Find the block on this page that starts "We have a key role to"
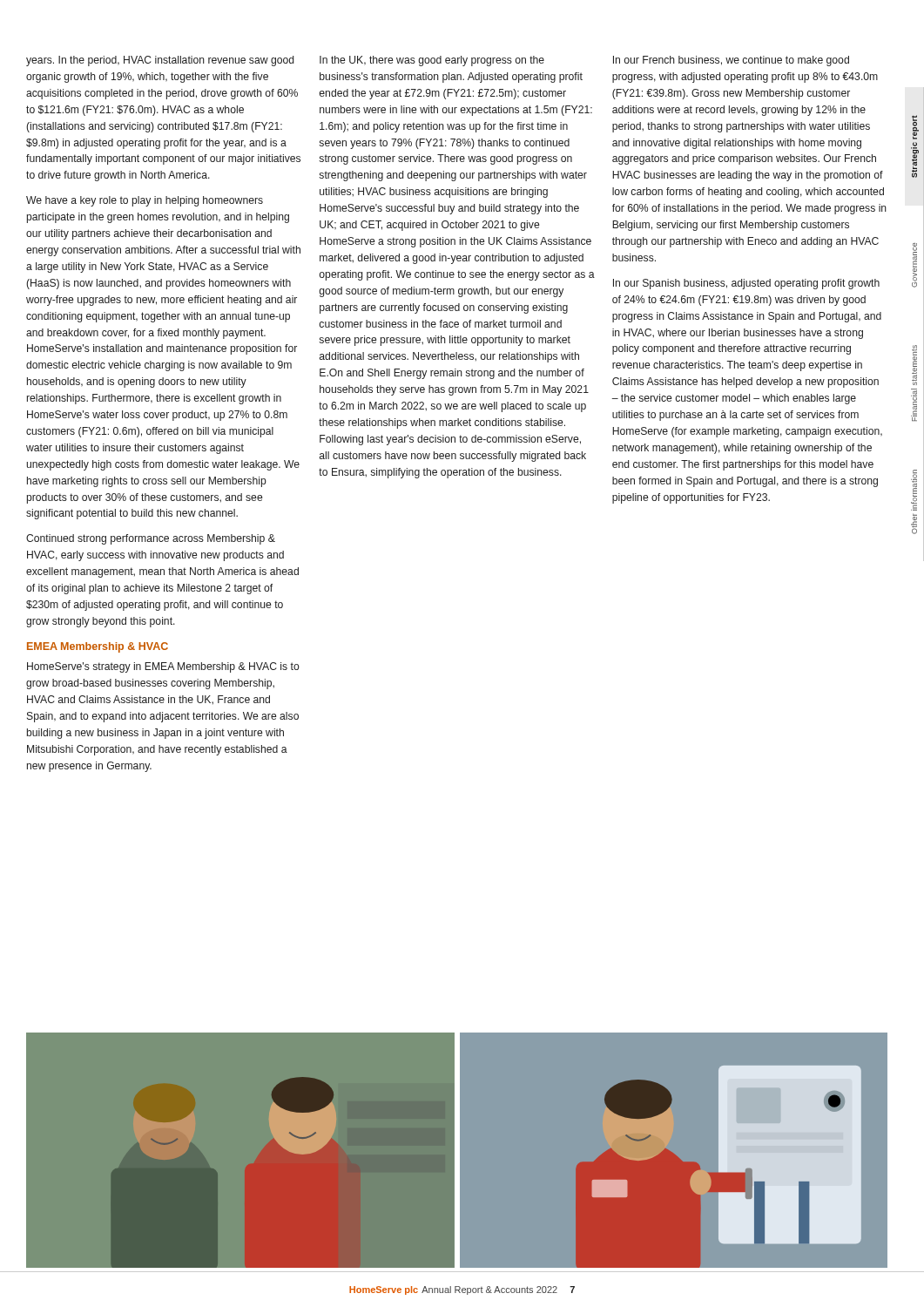This screenshot has height=1307, width=924. click(x=164, y=358)
